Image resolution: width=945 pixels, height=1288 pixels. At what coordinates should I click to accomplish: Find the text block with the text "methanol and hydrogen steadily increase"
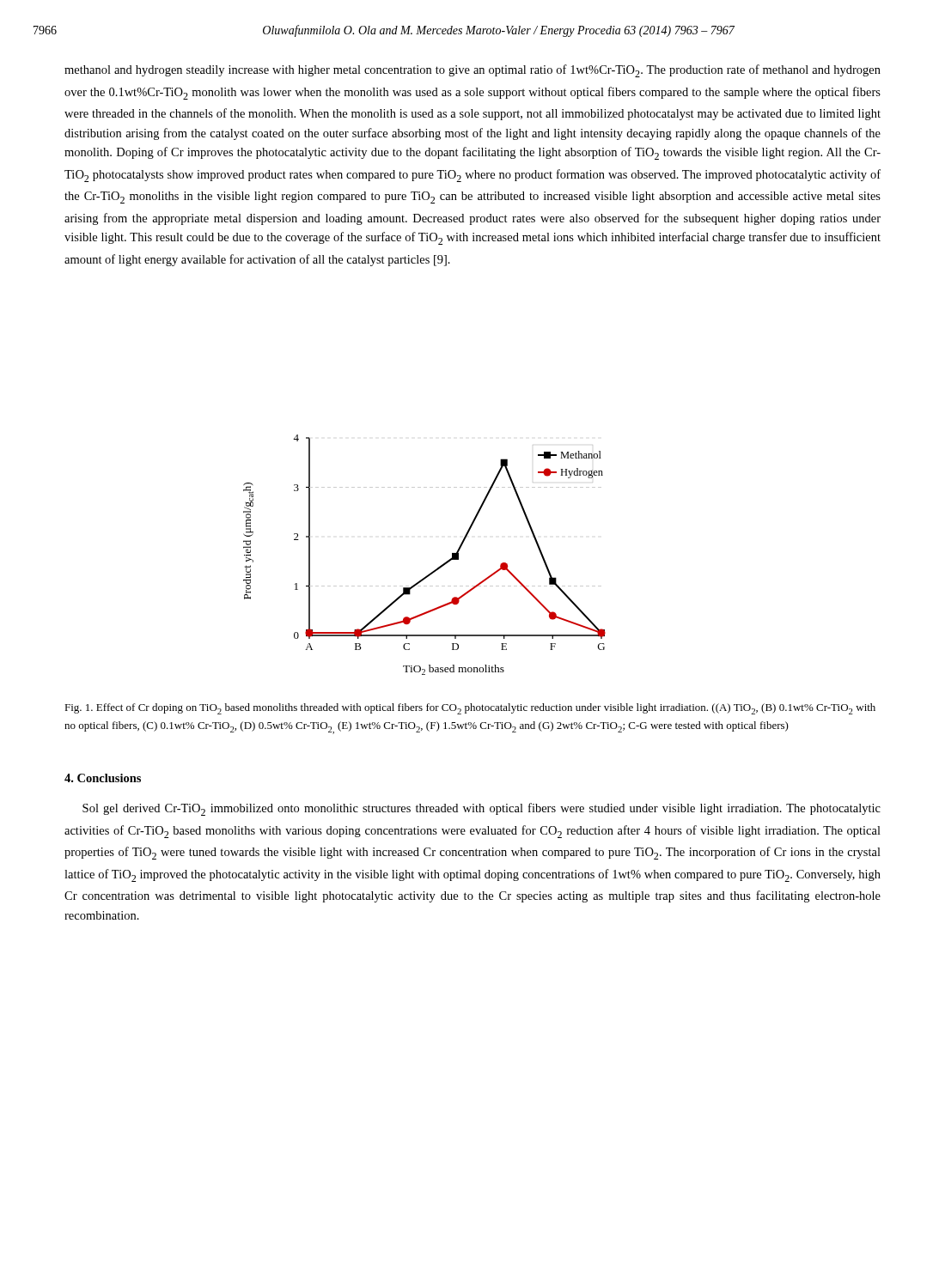pos(472,164)
